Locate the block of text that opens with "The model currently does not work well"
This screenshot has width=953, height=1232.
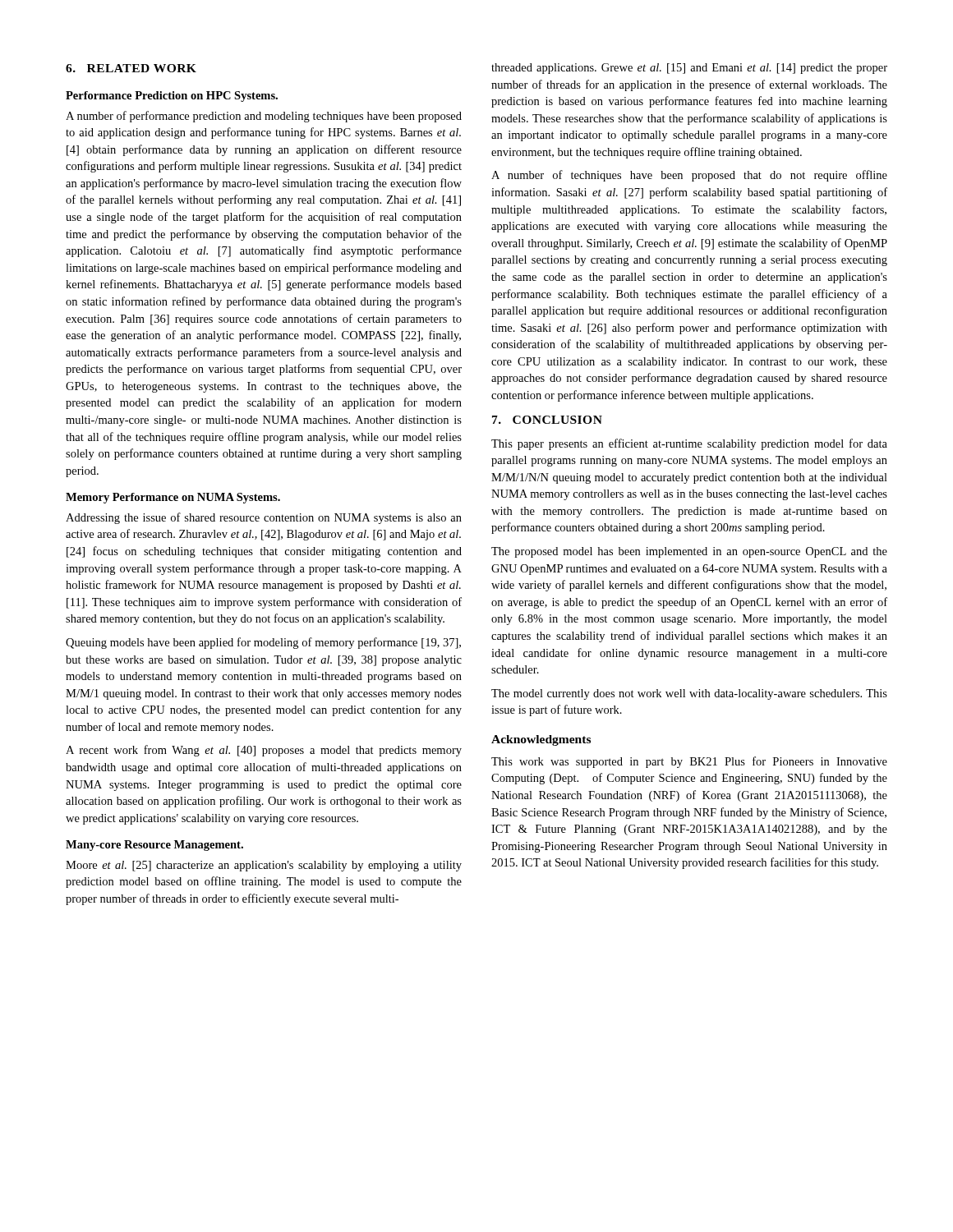(689, 702)
